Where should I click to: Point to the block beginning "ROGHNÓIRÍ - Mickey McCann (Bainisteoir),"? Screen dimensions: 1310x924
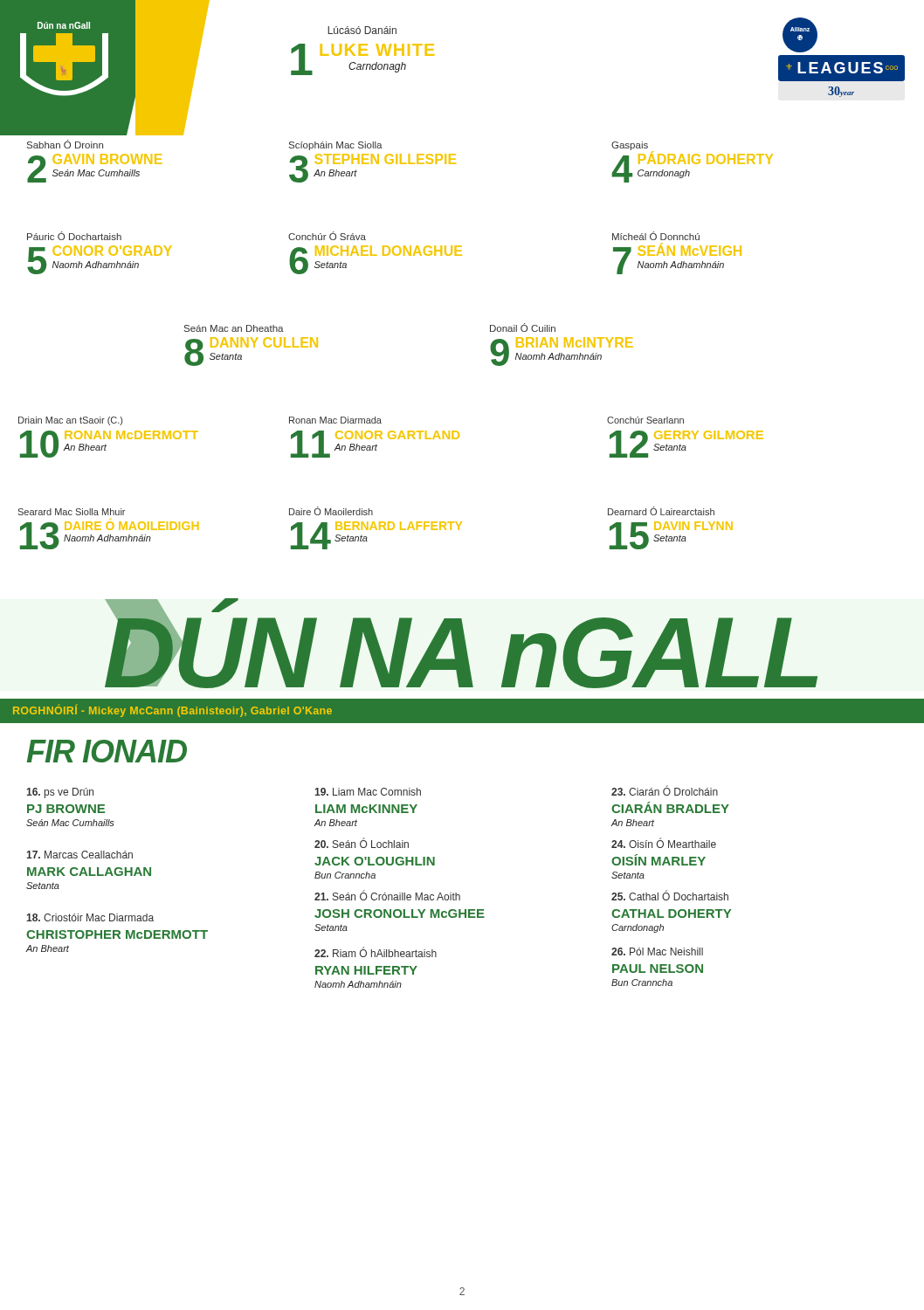click(x=172, y=711)
